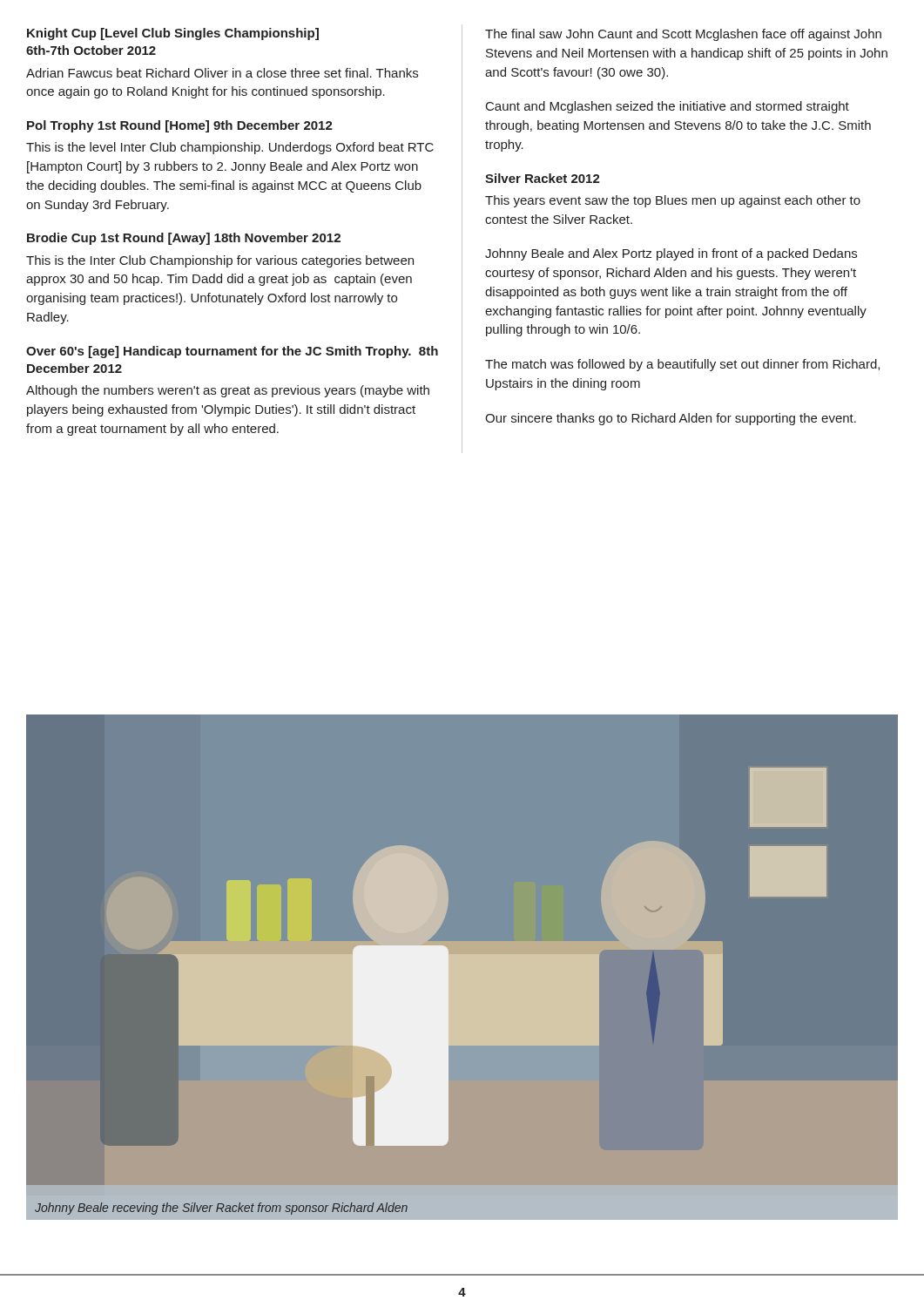Find the photo
The image size is (924, 1307).
[x=462, y=967]
